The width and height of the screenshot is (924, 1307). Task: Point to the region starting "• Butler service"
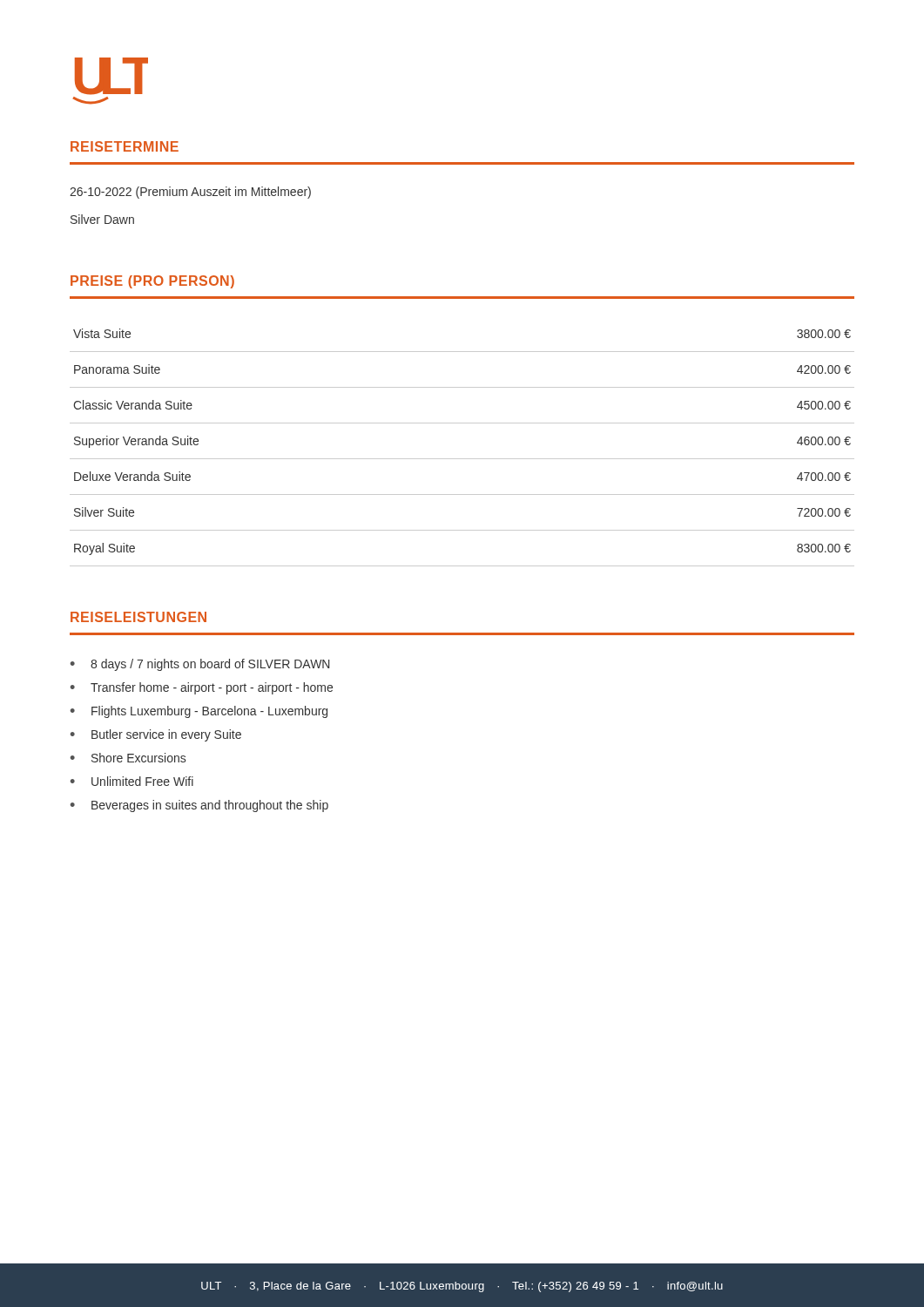pos(156,734)
